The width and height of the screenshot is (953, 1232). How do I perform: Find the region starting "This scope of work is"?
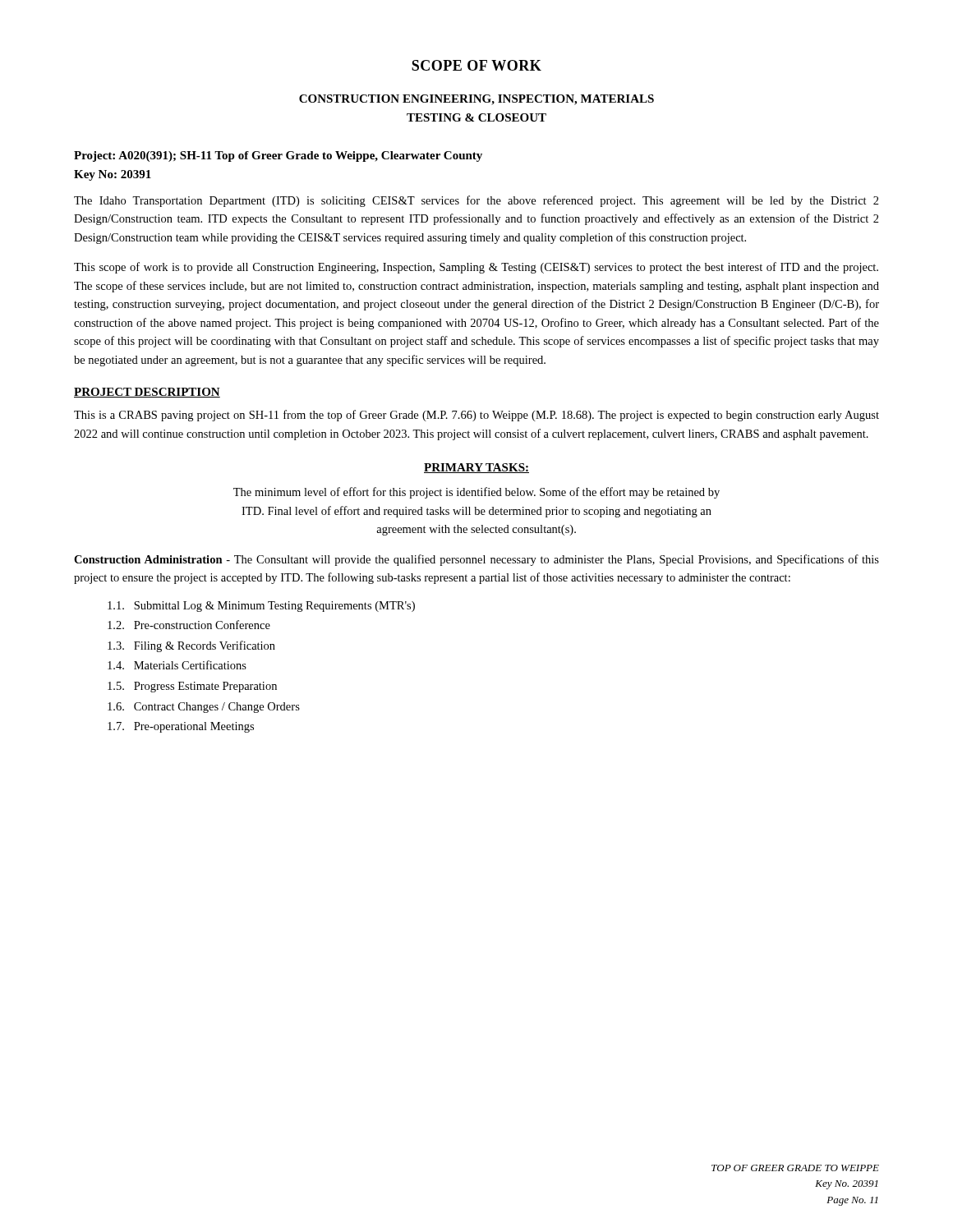[x=476, y=313]
